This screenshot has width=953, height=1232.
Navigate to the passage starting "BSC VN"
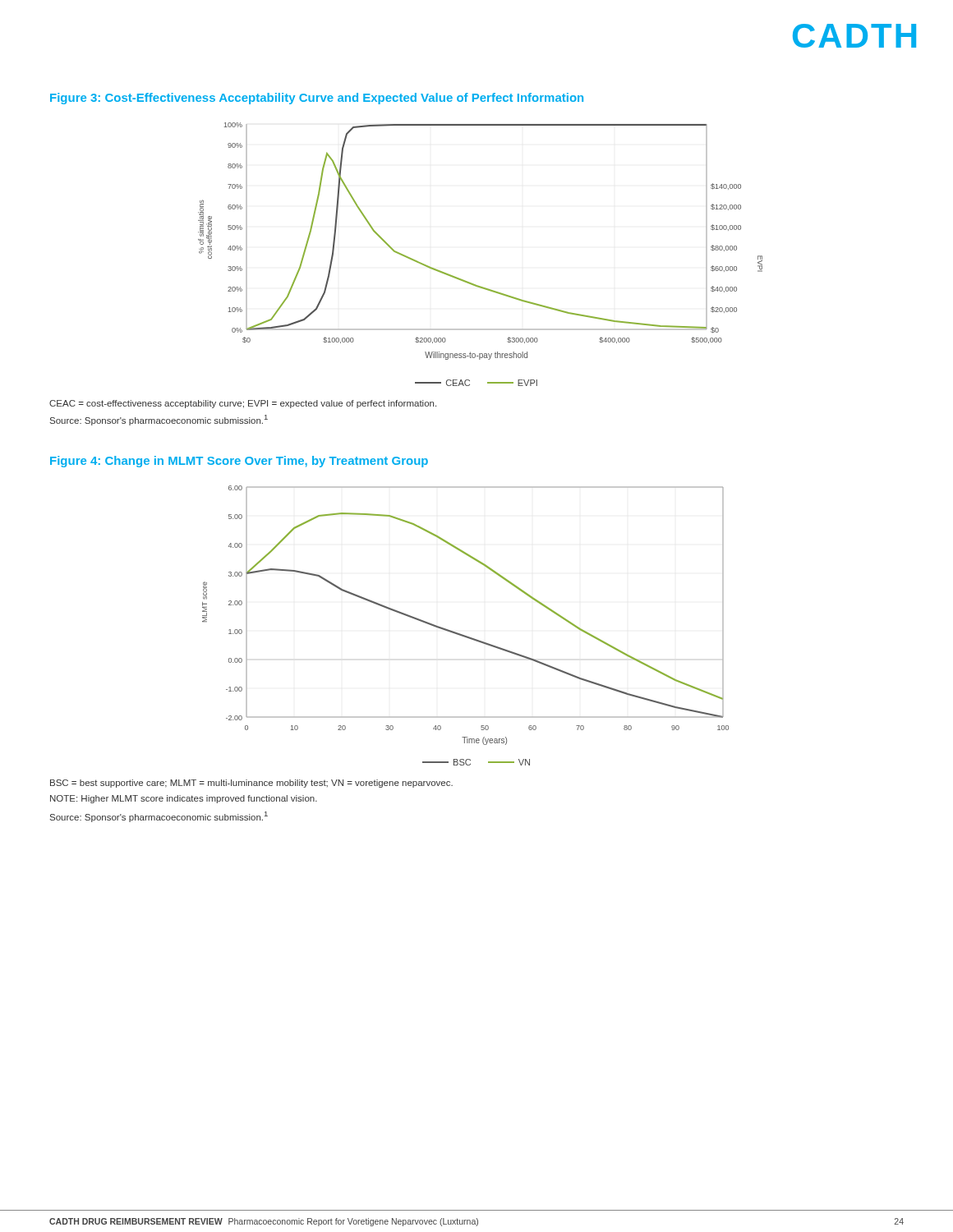pyautogui.click(x=476, y=762)
